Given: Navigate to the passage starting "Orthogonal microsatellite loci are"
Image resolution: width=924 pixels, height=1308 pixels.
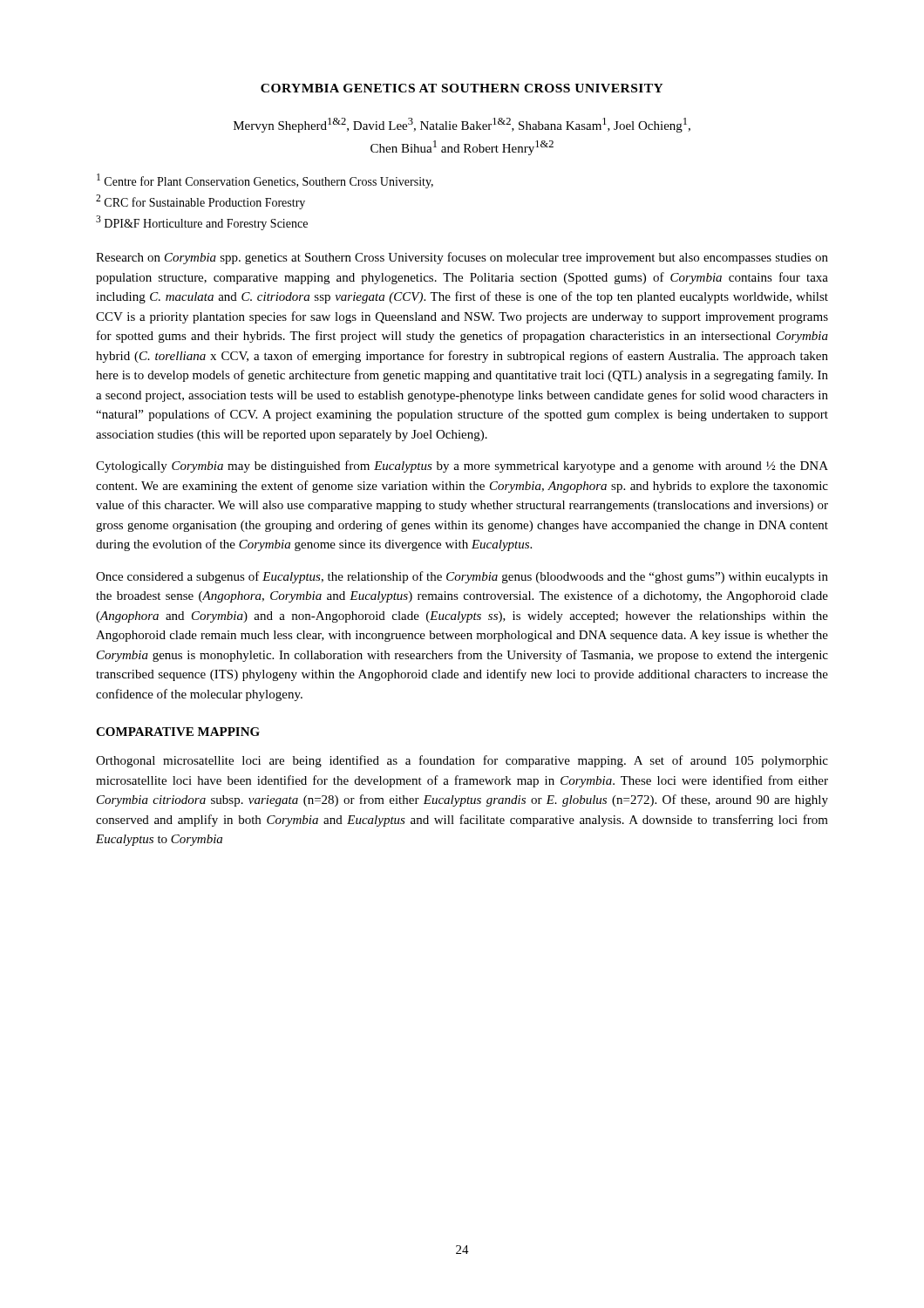Looking at the screenshot, I should click(x=462, y=800).
